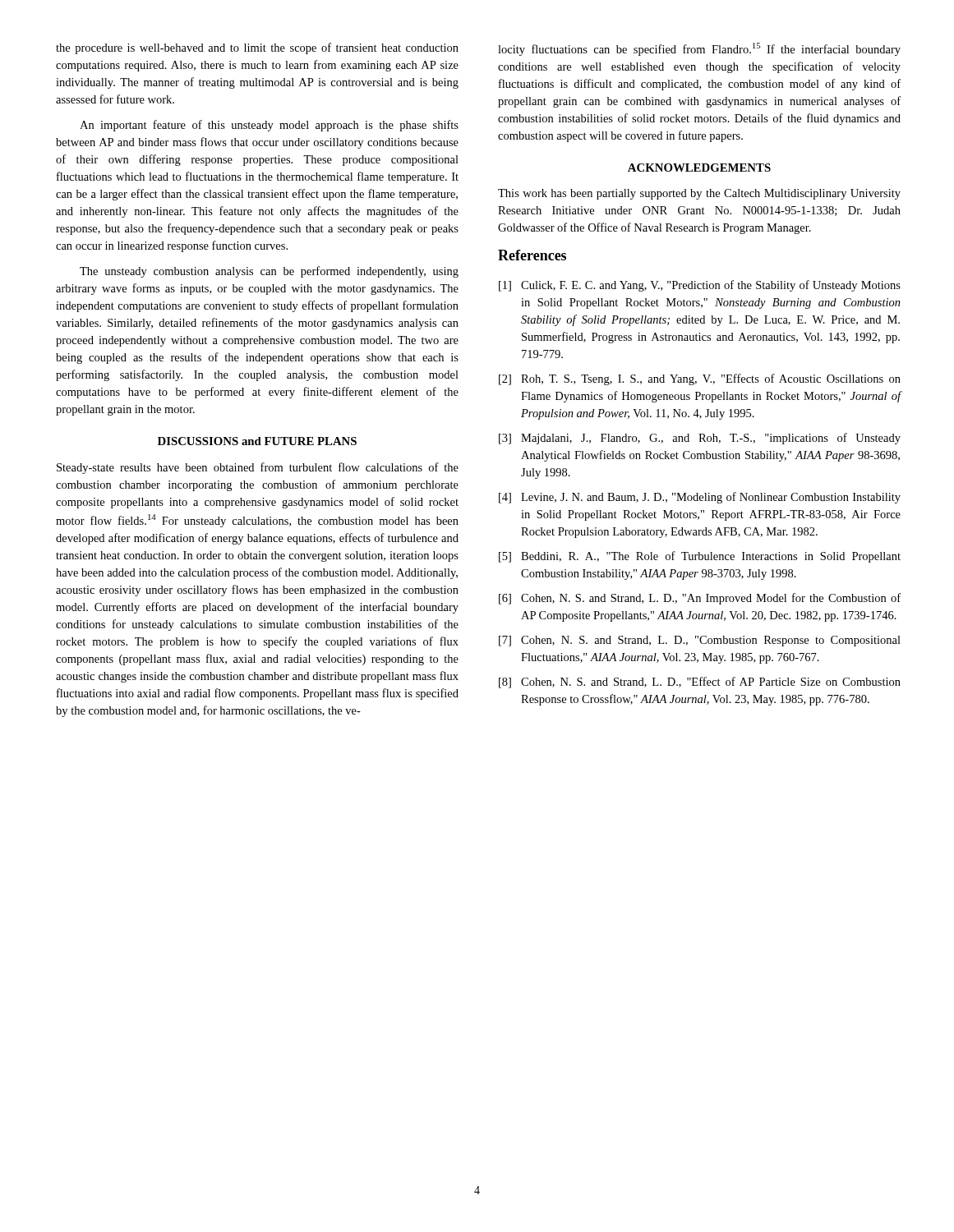Point to the region starting "The unsteady combustion analysis can be"
The width and height of the screenshot is (954, 1232).
[x=257, y=341]
